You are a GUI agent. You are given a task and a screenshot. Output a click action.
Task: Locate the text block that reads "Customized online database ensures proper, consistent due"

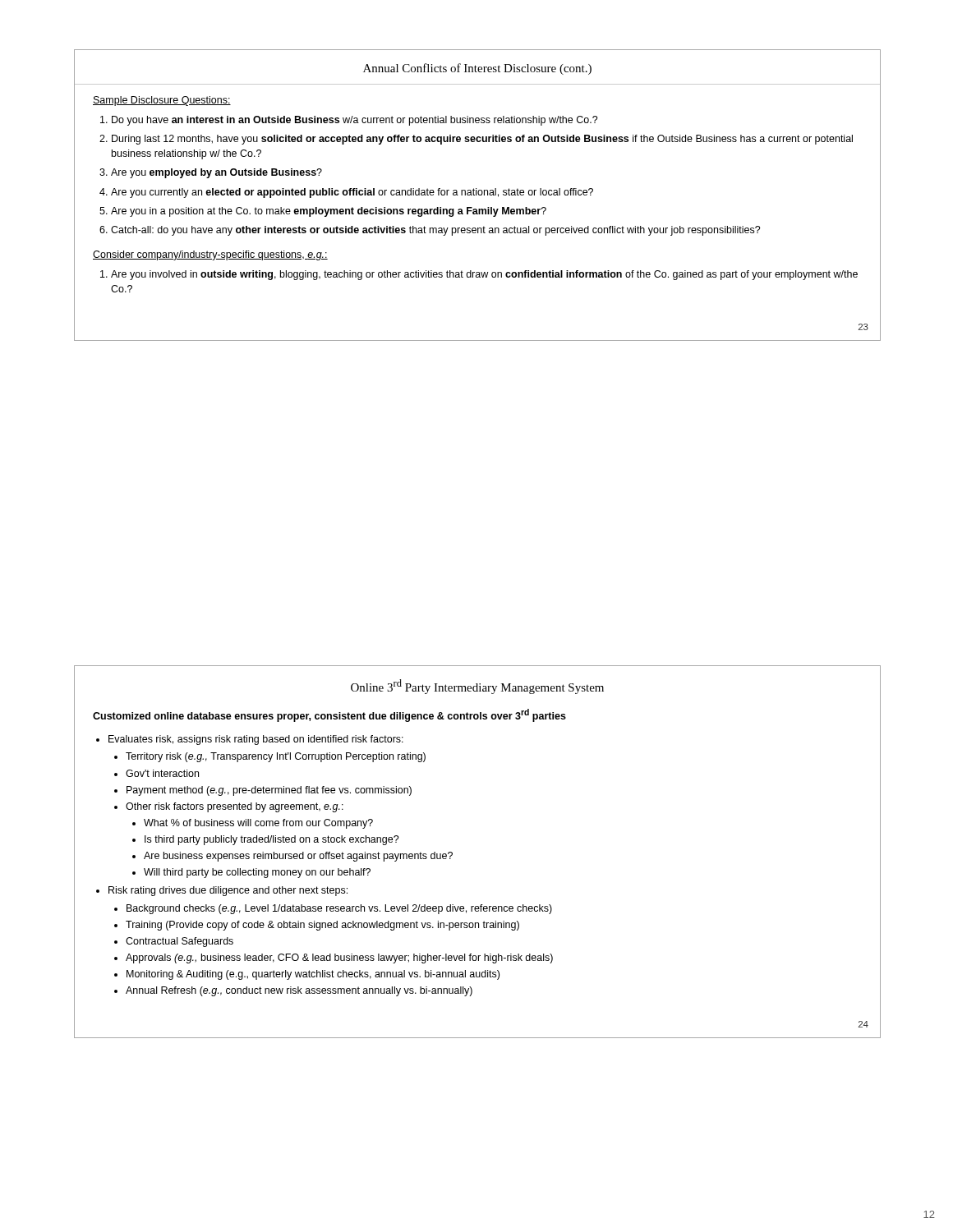click(x=329, y=715)
